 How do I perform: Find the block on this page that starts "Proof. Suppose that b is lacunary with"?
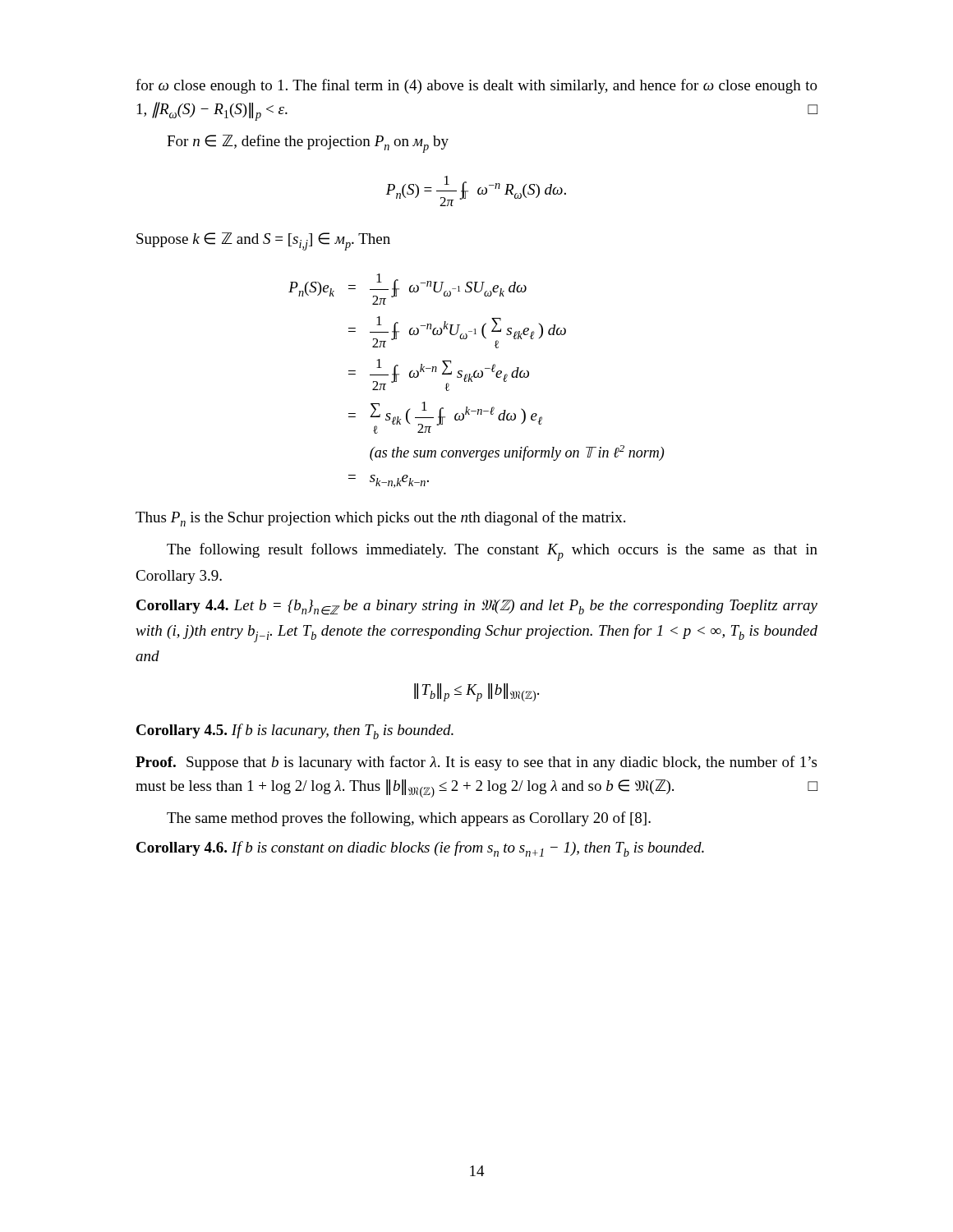point(476,776)
